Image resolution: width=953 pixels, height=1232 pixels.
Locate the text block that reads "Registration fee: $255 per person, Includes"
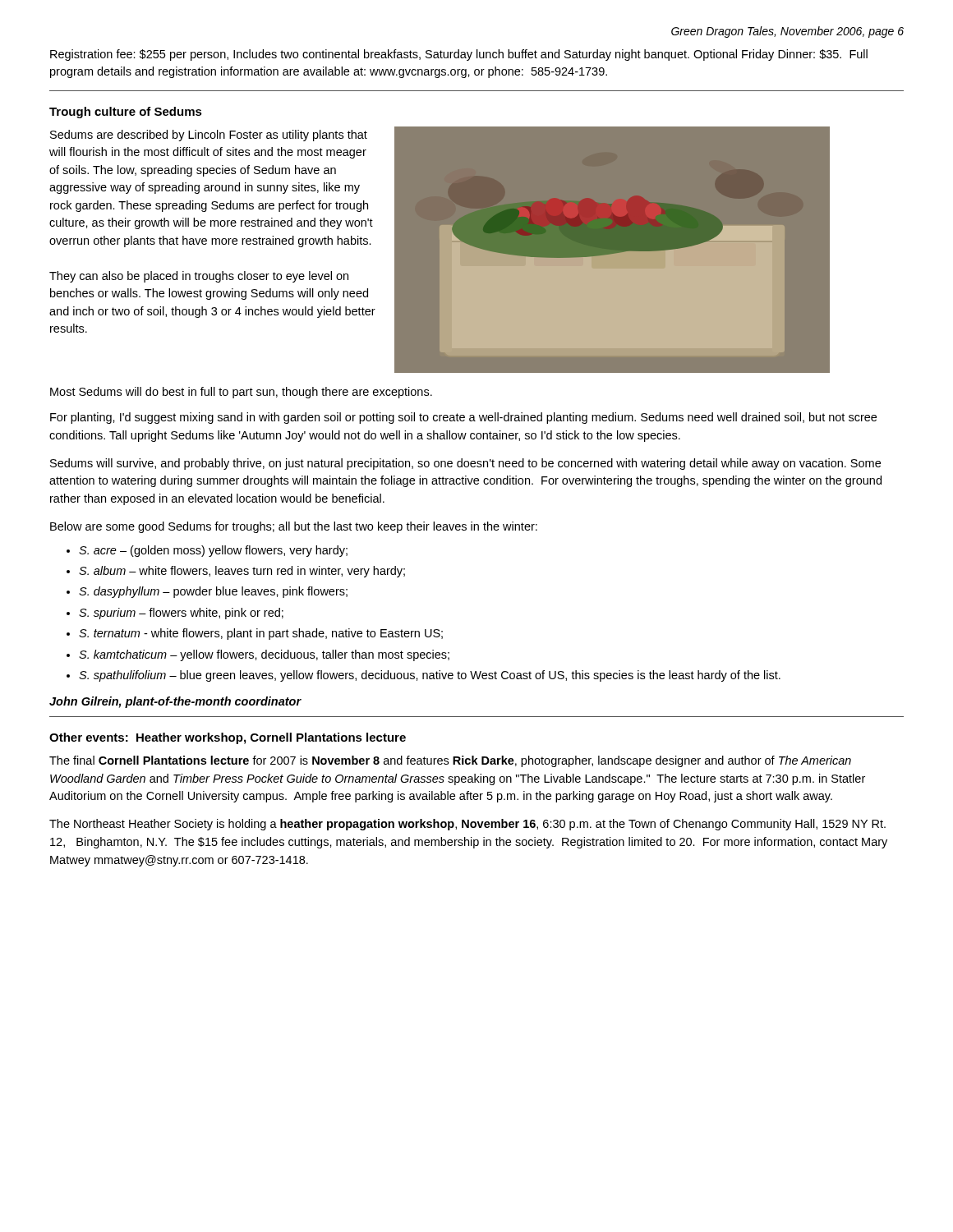tap(459, 63)
